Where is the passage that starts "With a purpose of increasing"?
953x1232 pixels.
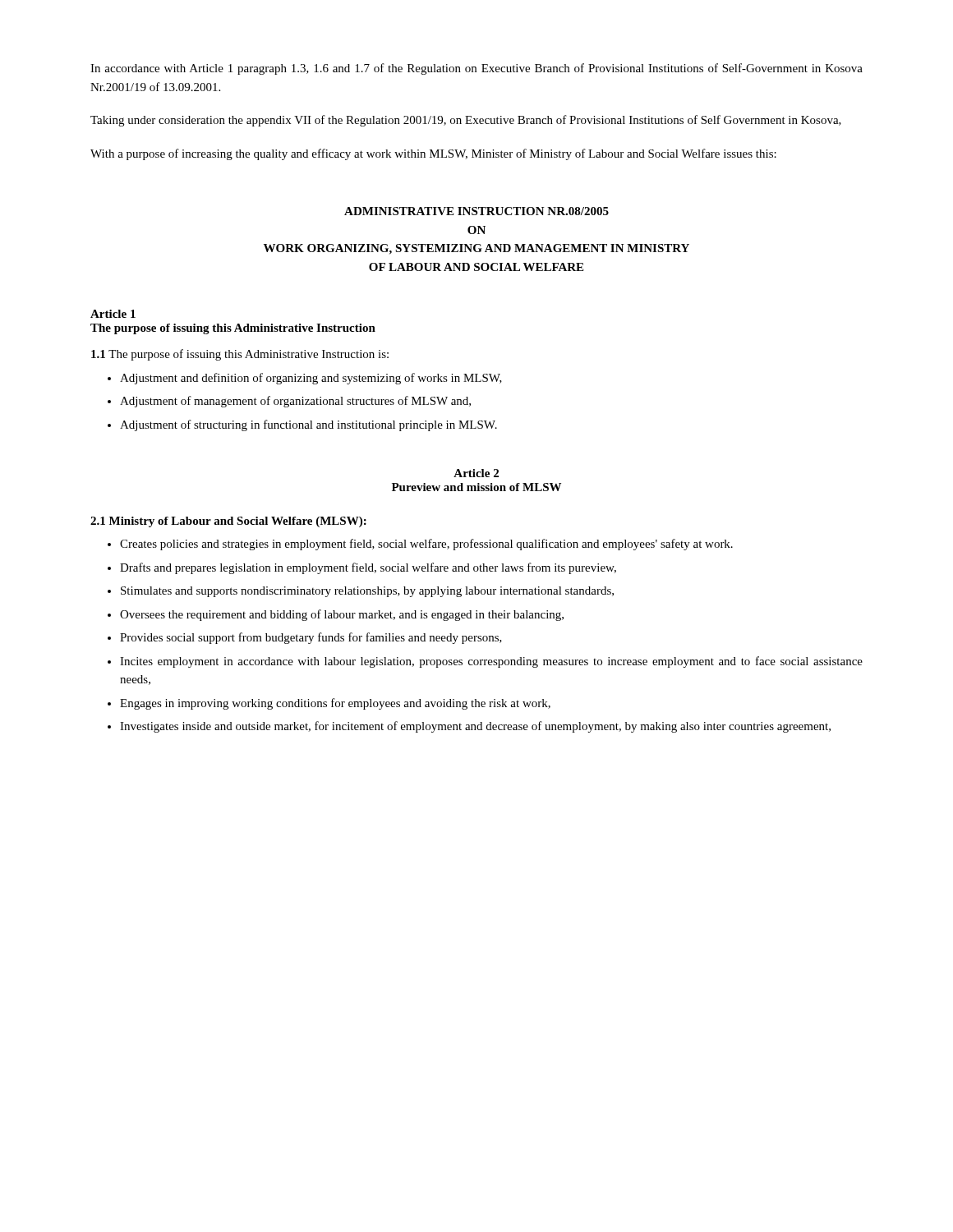point(434,153)
